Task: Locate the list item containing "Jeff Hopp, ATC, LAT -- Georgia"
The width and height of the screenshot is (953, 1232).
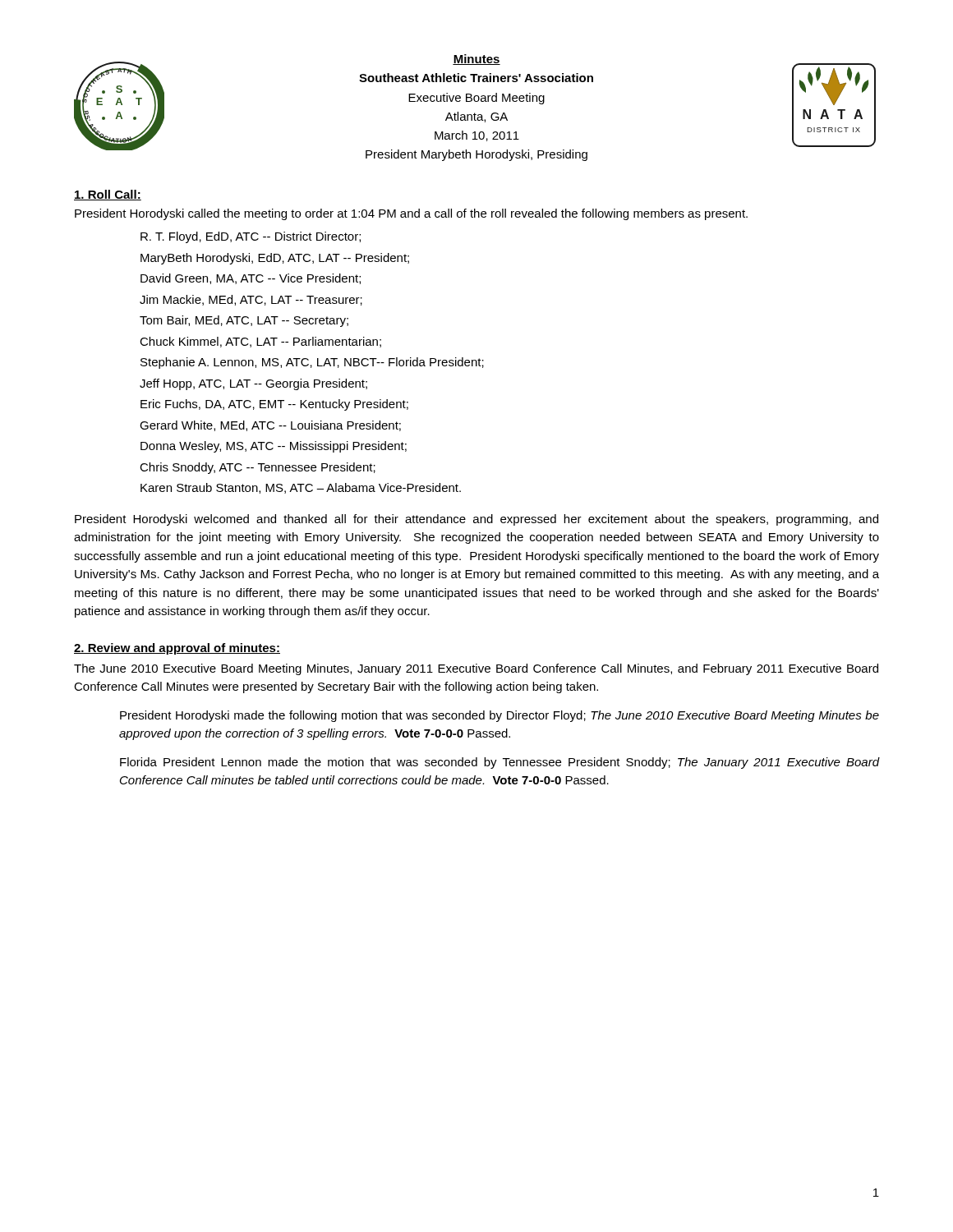Action: 254,383
